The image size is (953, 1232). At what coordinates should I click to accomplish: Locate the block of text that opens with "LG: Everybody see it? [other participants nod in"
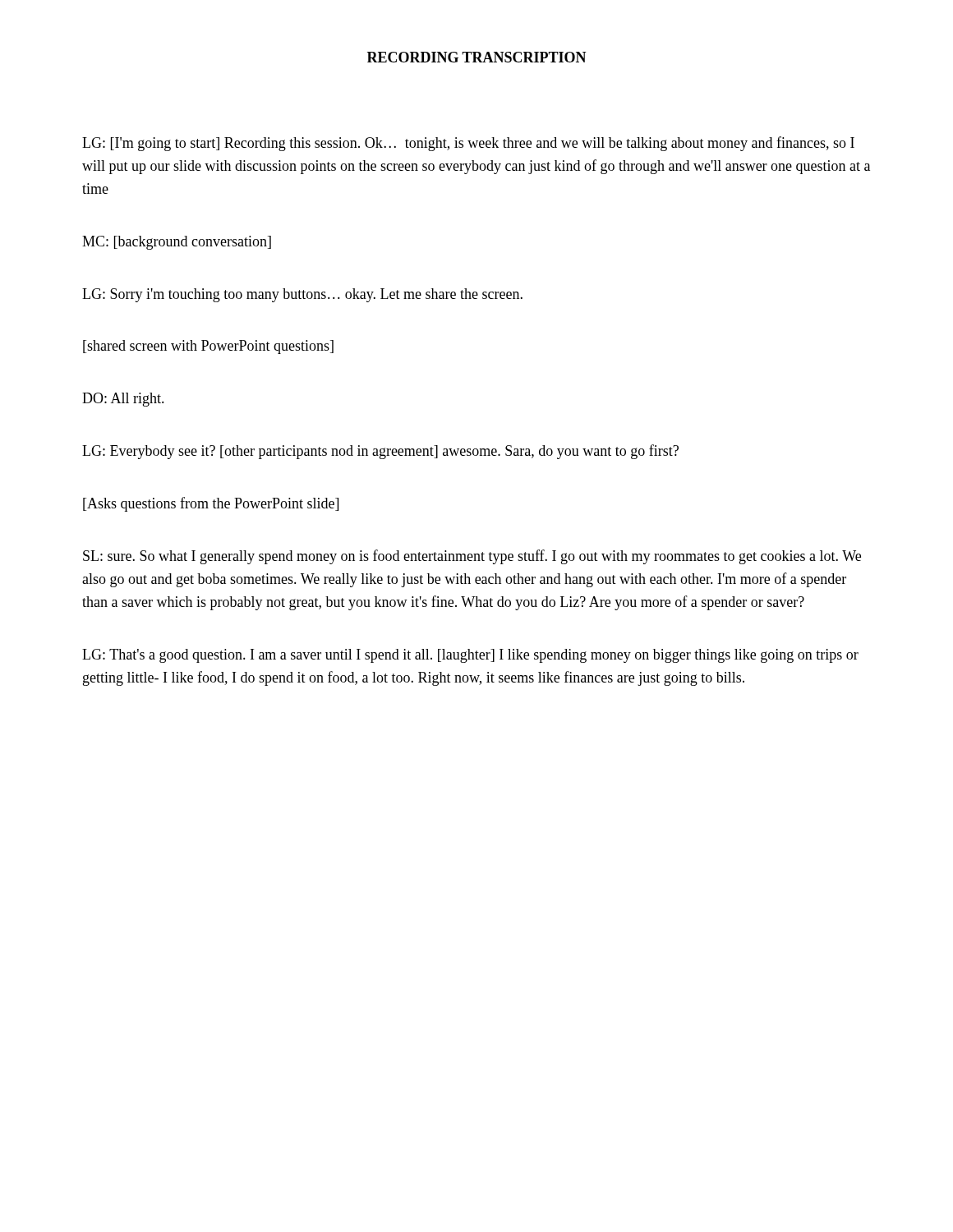point(381,451)
